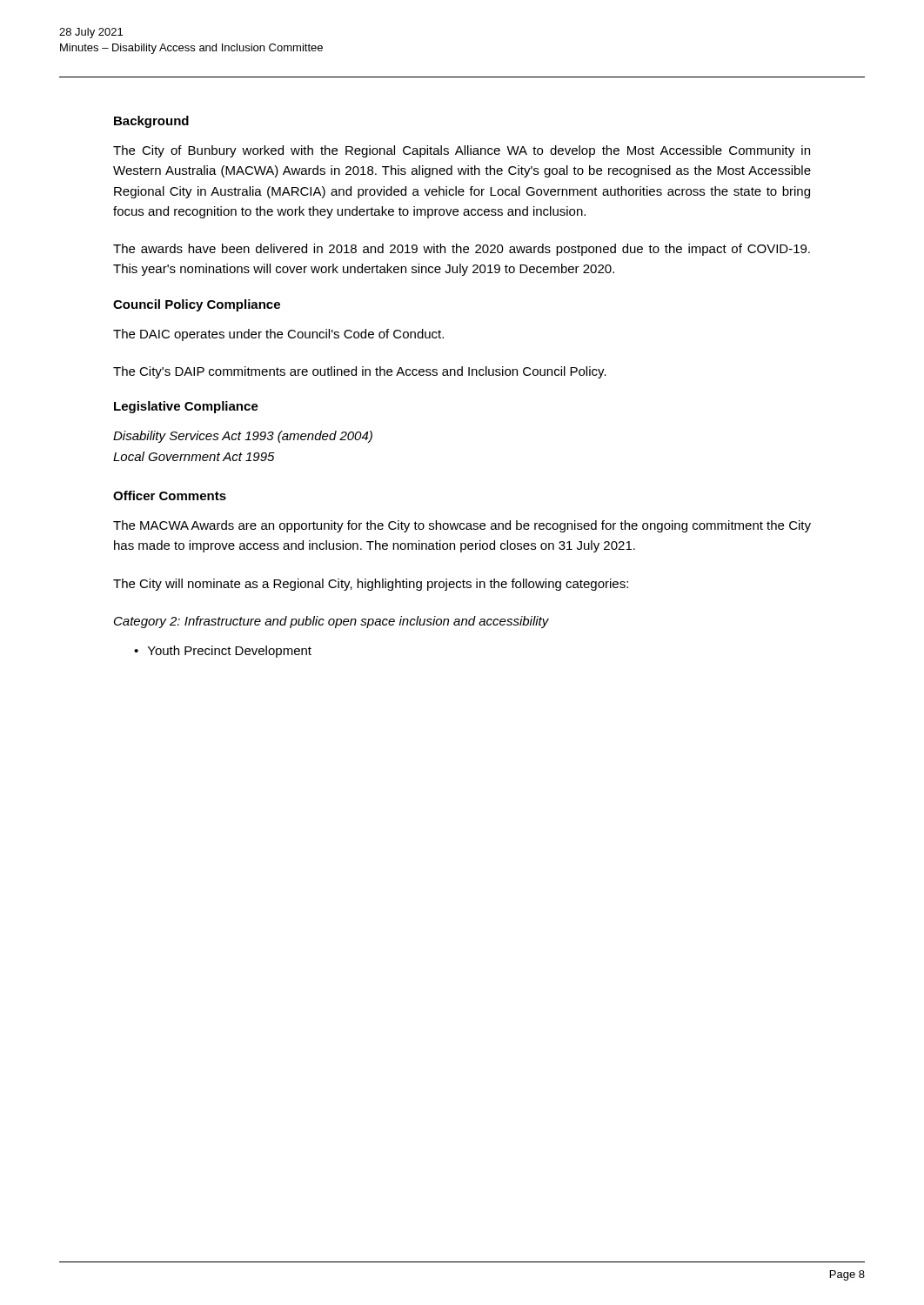Find the block on this page that starts "The MACWA Awards are an opportunity for"
Viewport: 924px width, 1305px height.
click(x=462, y=535)
